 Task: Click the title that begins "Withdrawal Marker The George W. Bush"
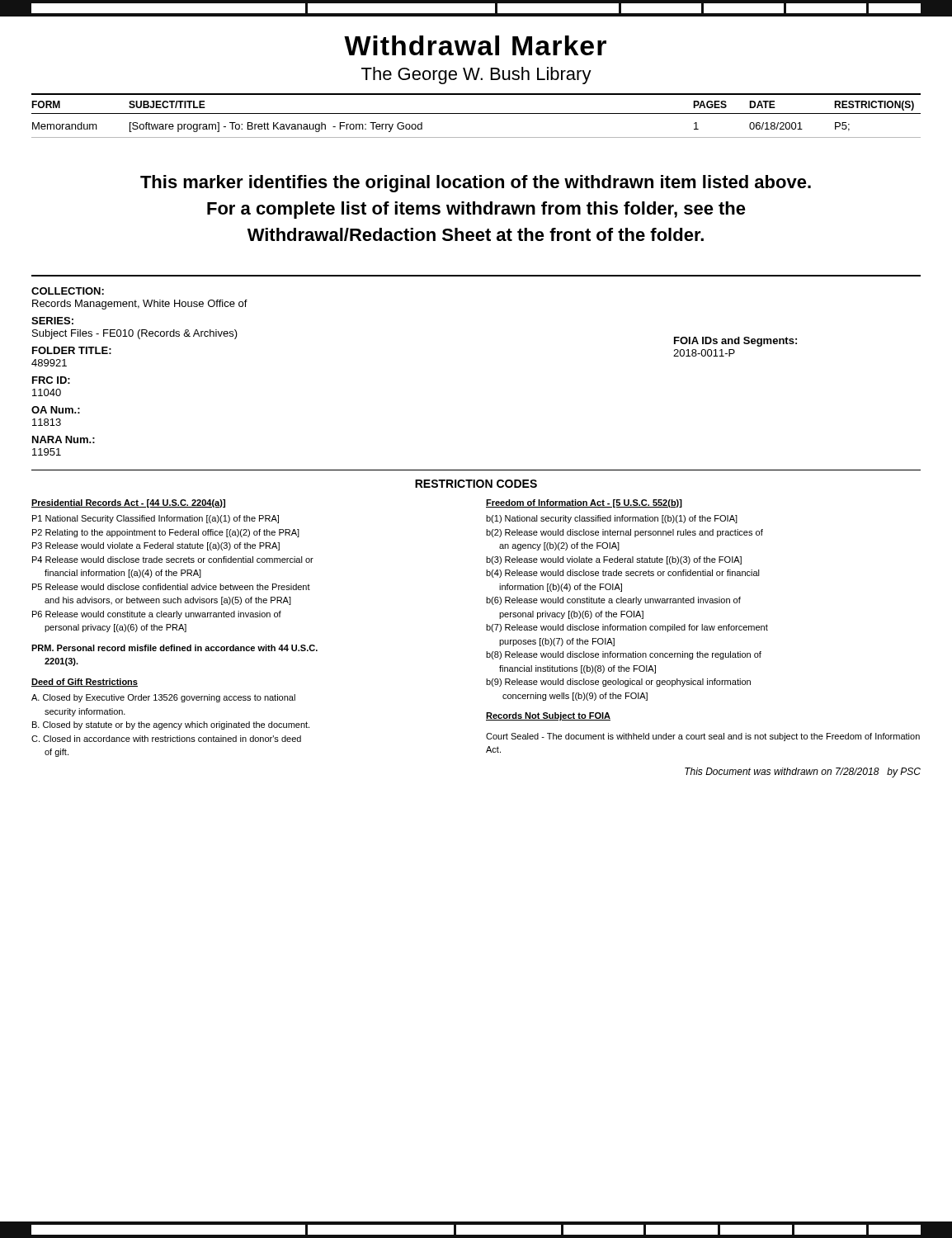point(476,57)
